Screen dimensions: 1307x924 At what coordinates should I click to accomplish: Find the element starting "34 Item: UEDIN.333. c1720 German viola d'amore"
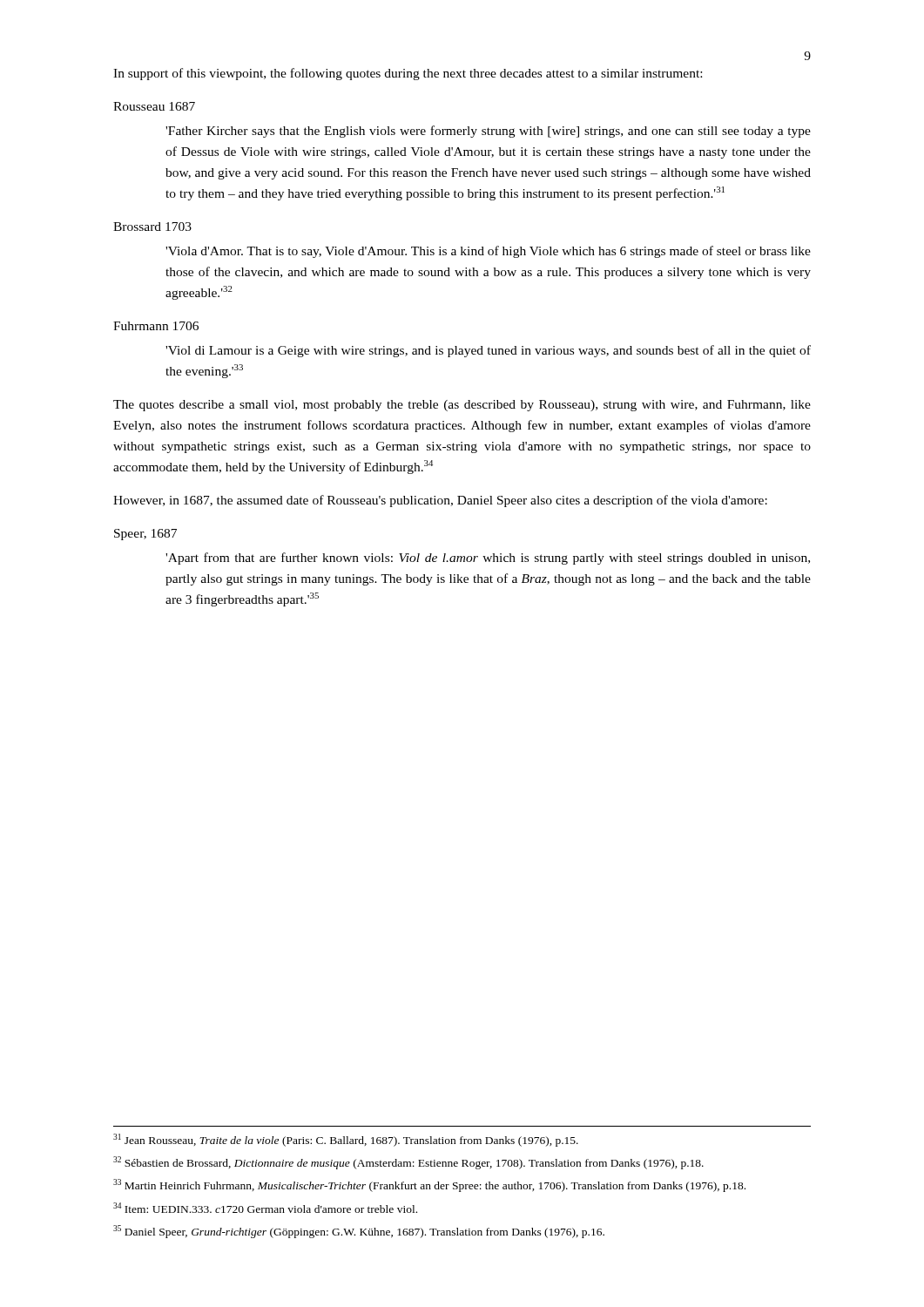pyautogui.click(x=266, y=1208)
